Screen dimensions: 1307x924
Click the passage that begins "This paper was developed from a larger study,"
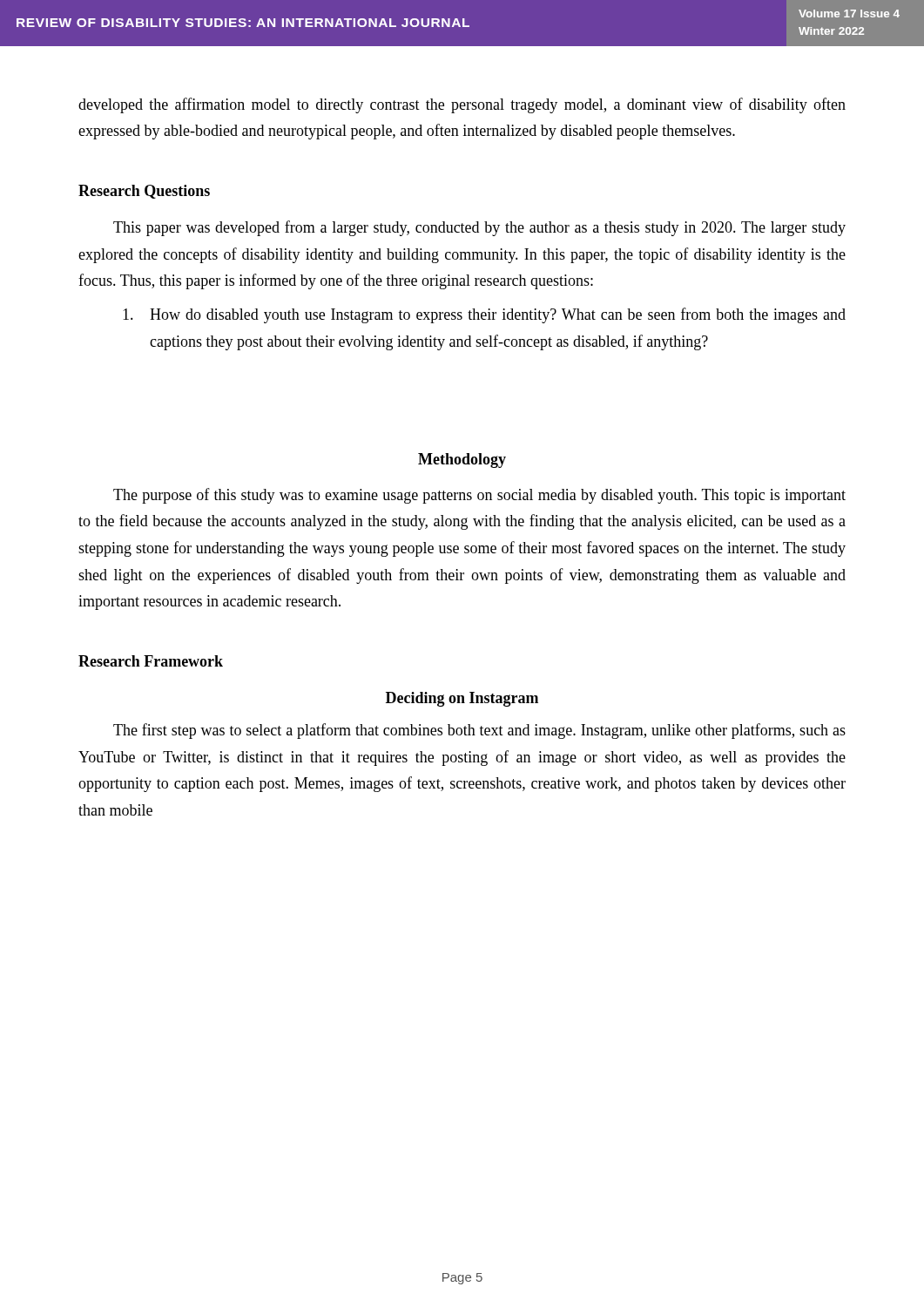tap(462, 255)
